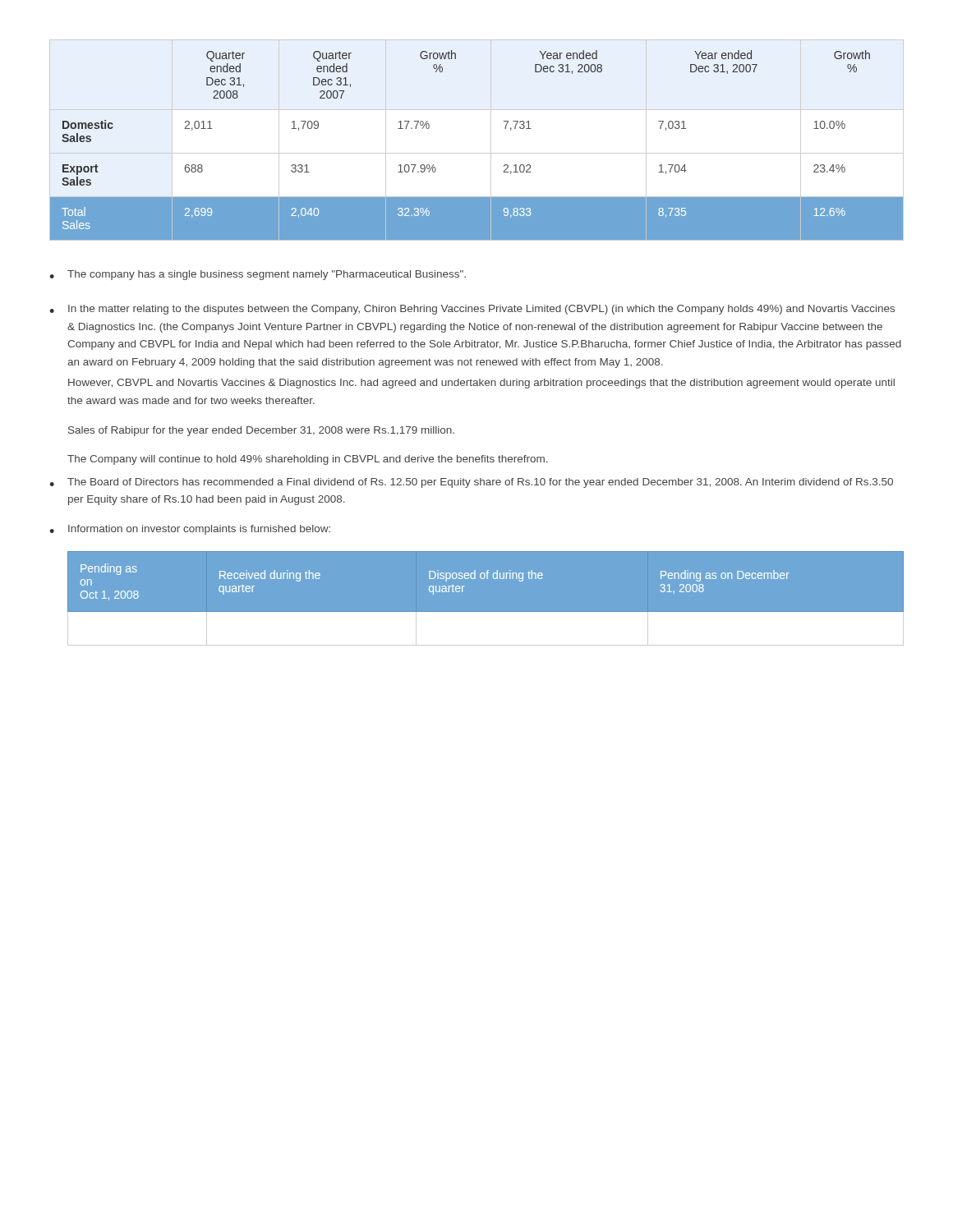Navigate to the text starting "• In the matter relating to the disputes"
This screenshot has width=953, height=1232.
pos(476,335)
